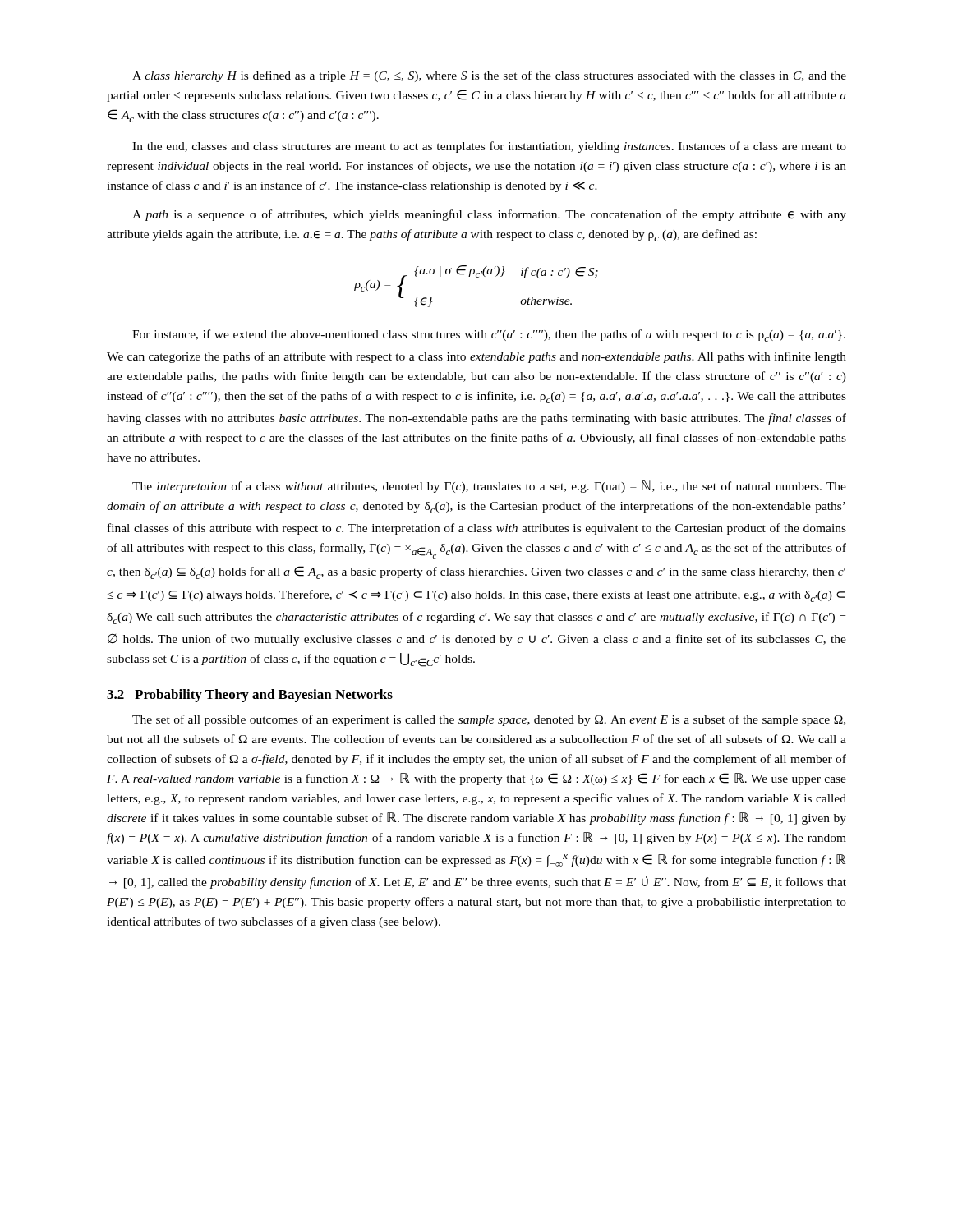The width and height of the screenshot is (953, 1232).
Task: Locate the passage starting "For instance, if we extend the above-mentioned class"
Action: coord(476,396)
